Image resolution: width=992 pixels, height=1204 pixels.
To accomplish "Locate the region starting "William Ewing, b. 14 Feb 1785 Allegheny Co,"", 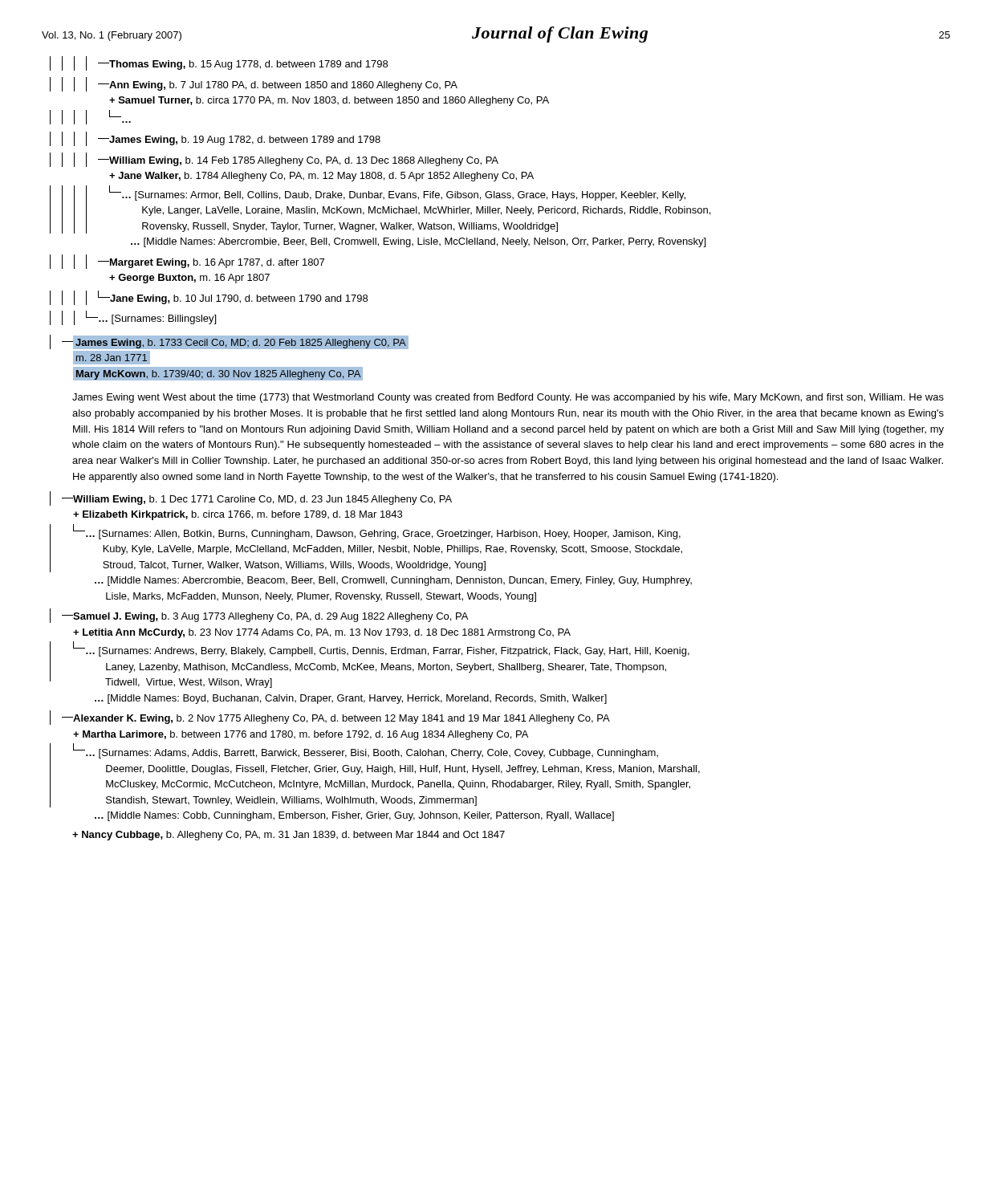I will click(x=500, y=201).
